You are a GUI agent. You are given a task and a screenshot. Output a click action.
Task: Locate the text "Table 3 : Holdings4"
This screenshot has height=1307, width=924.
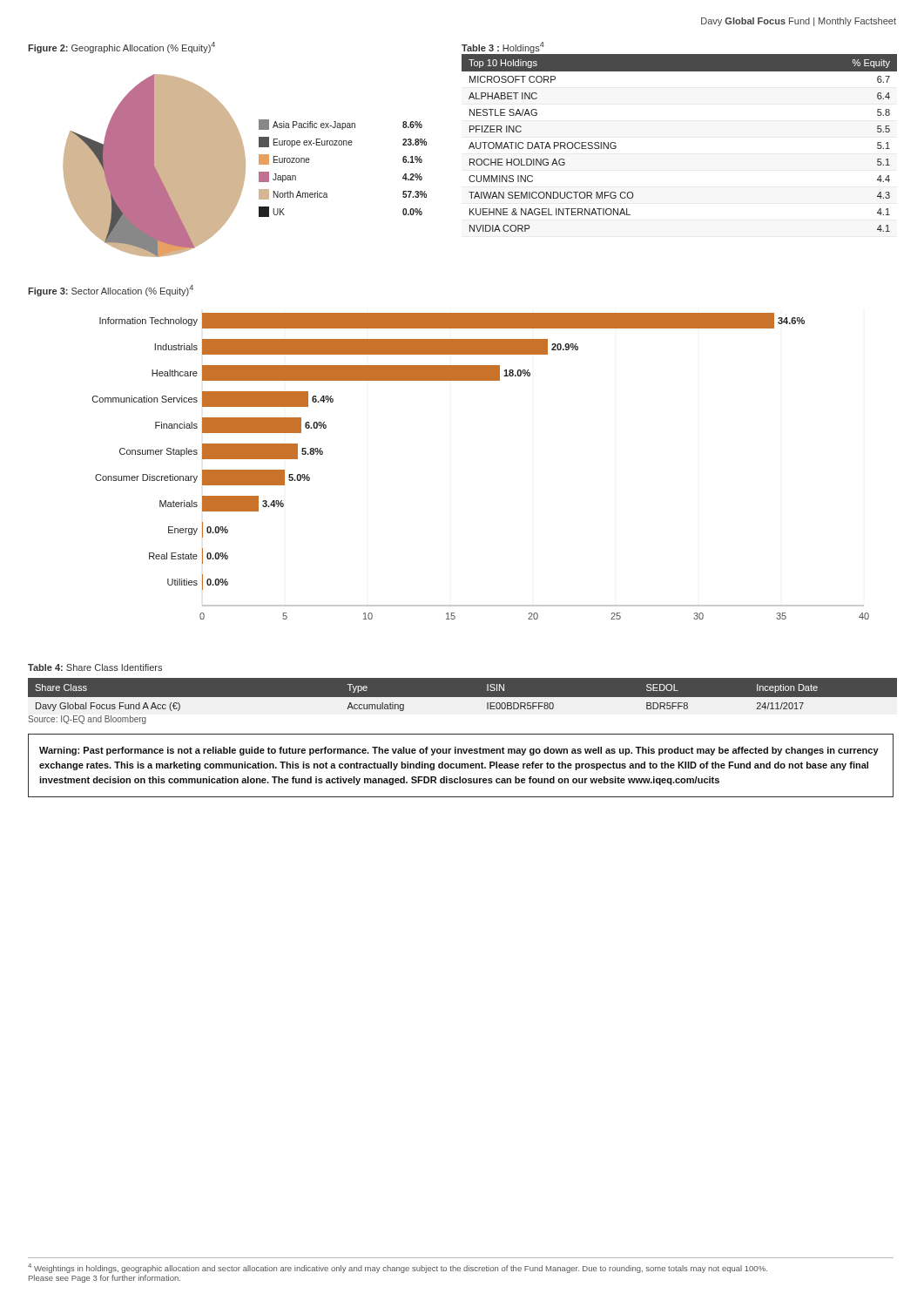(x=503, y=46)
